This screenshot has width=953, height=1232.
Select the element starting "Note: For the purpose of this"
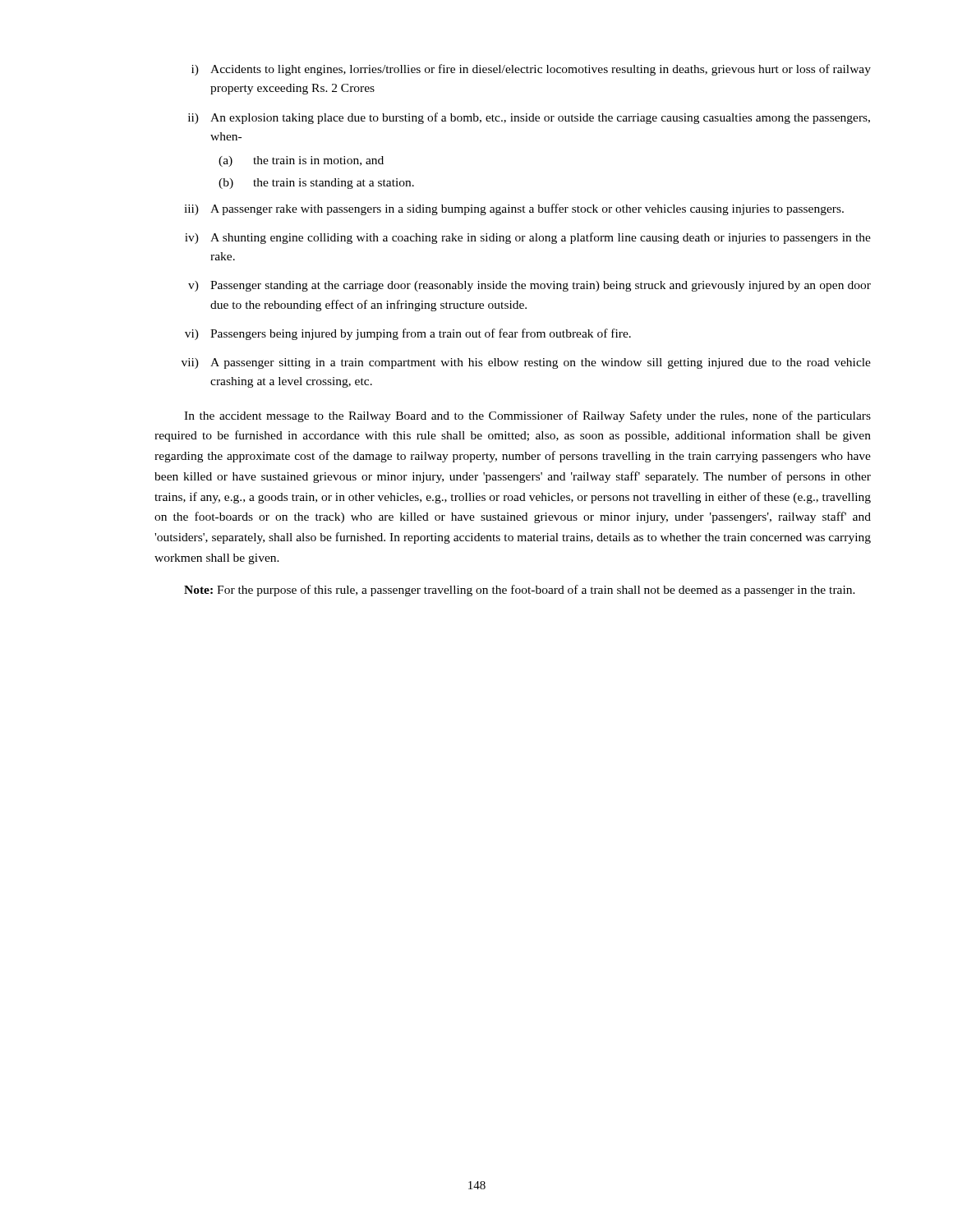520,589
